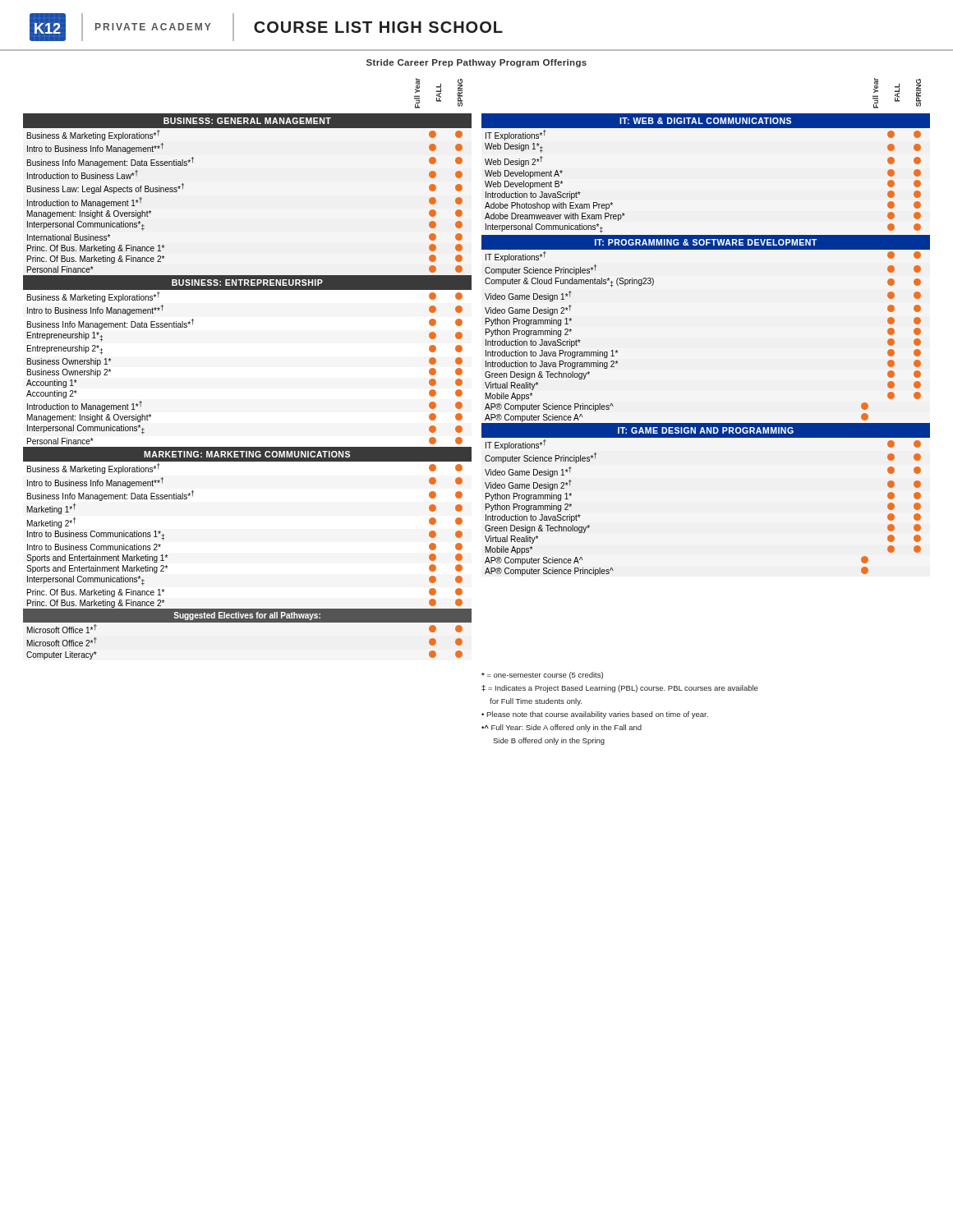Select the footnote containing "Side B offered"

coord(549,741)
